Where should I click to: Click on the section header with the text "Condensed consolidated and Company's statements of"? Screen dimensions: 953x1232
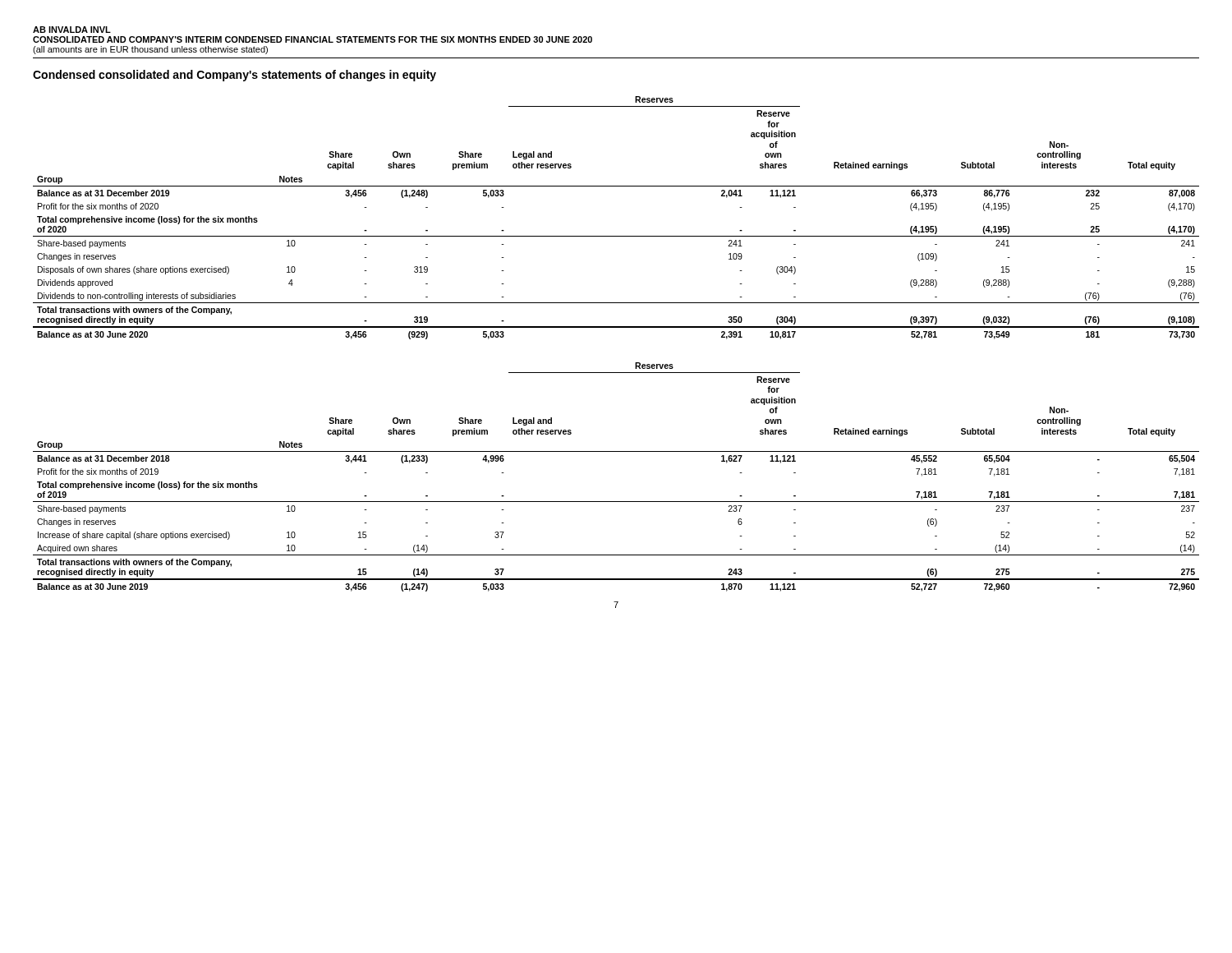click(235, 75)
